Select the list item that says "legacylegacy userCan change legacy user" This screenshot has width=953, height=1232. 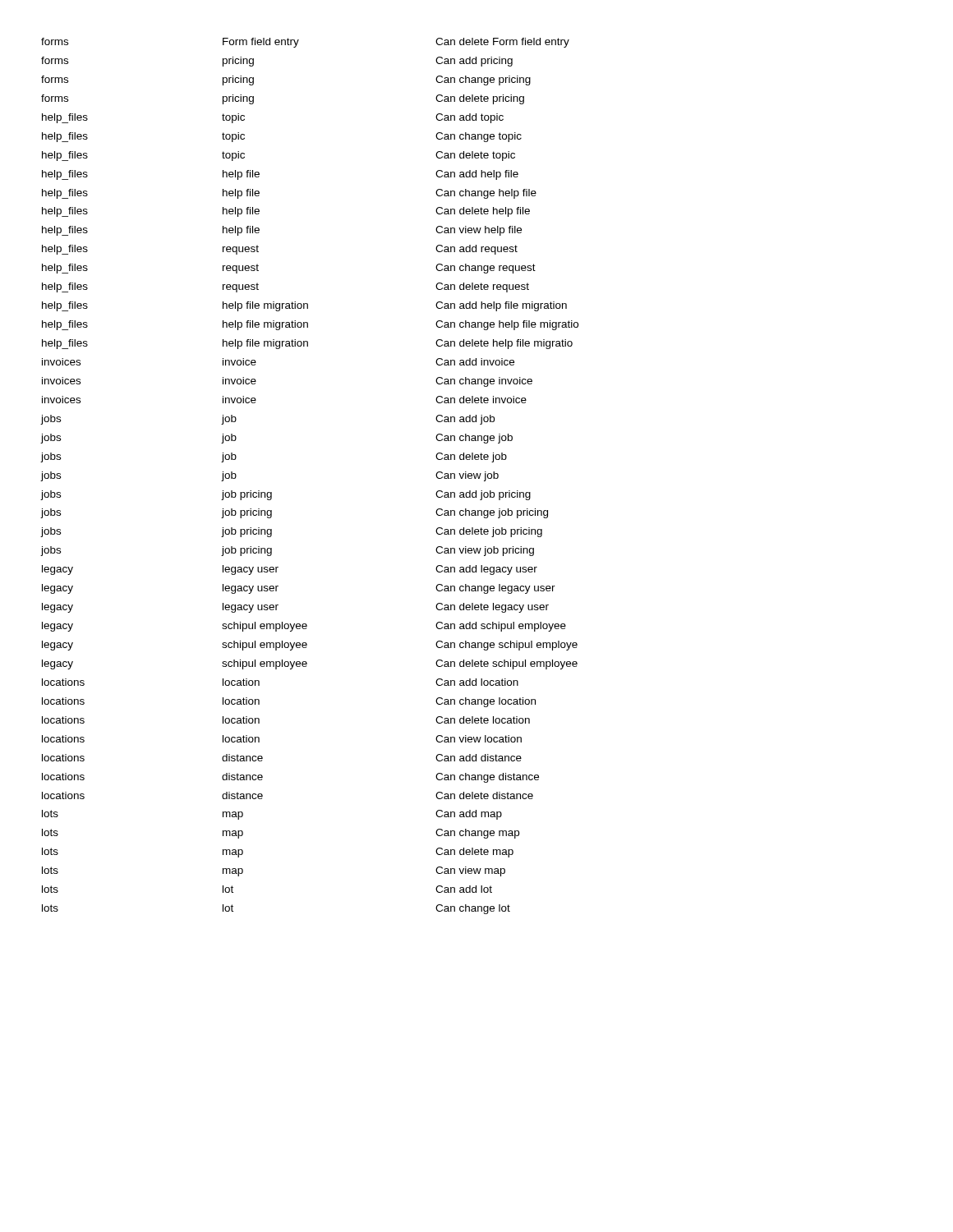51,588
